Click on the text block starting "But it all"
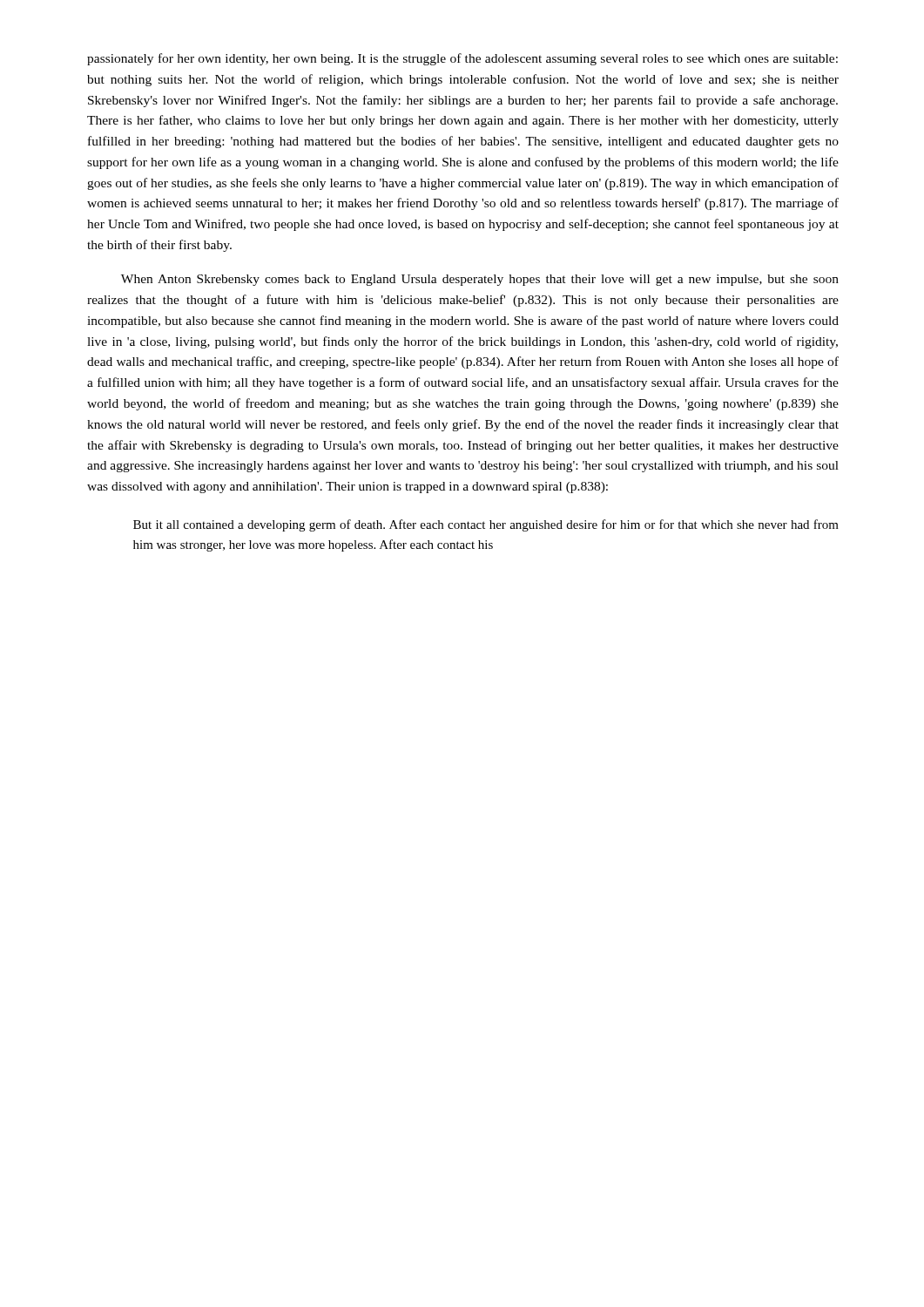 486,535
